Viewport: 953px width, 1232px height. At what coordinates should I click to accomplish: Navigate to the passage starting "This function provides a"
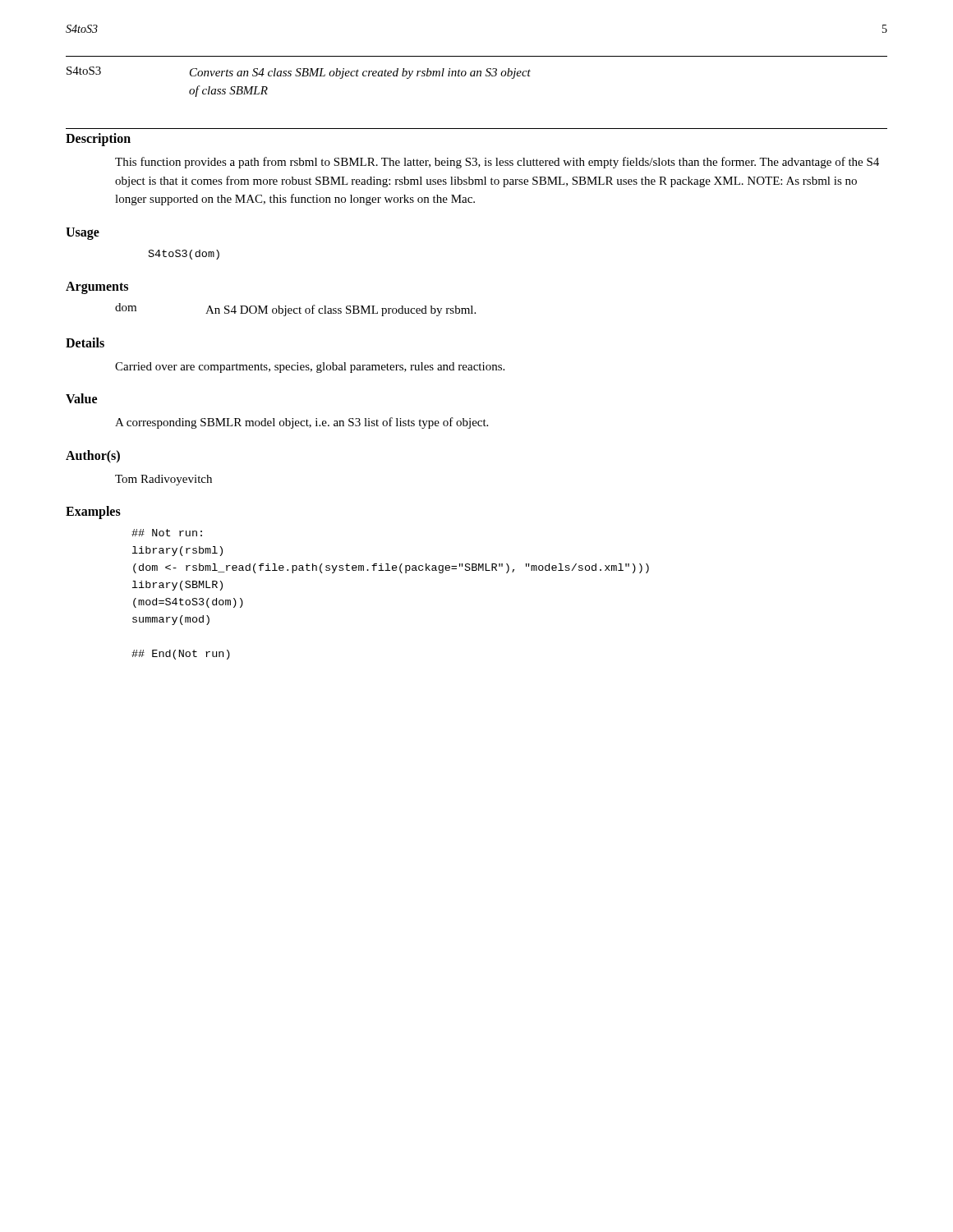tap(497, 180)
